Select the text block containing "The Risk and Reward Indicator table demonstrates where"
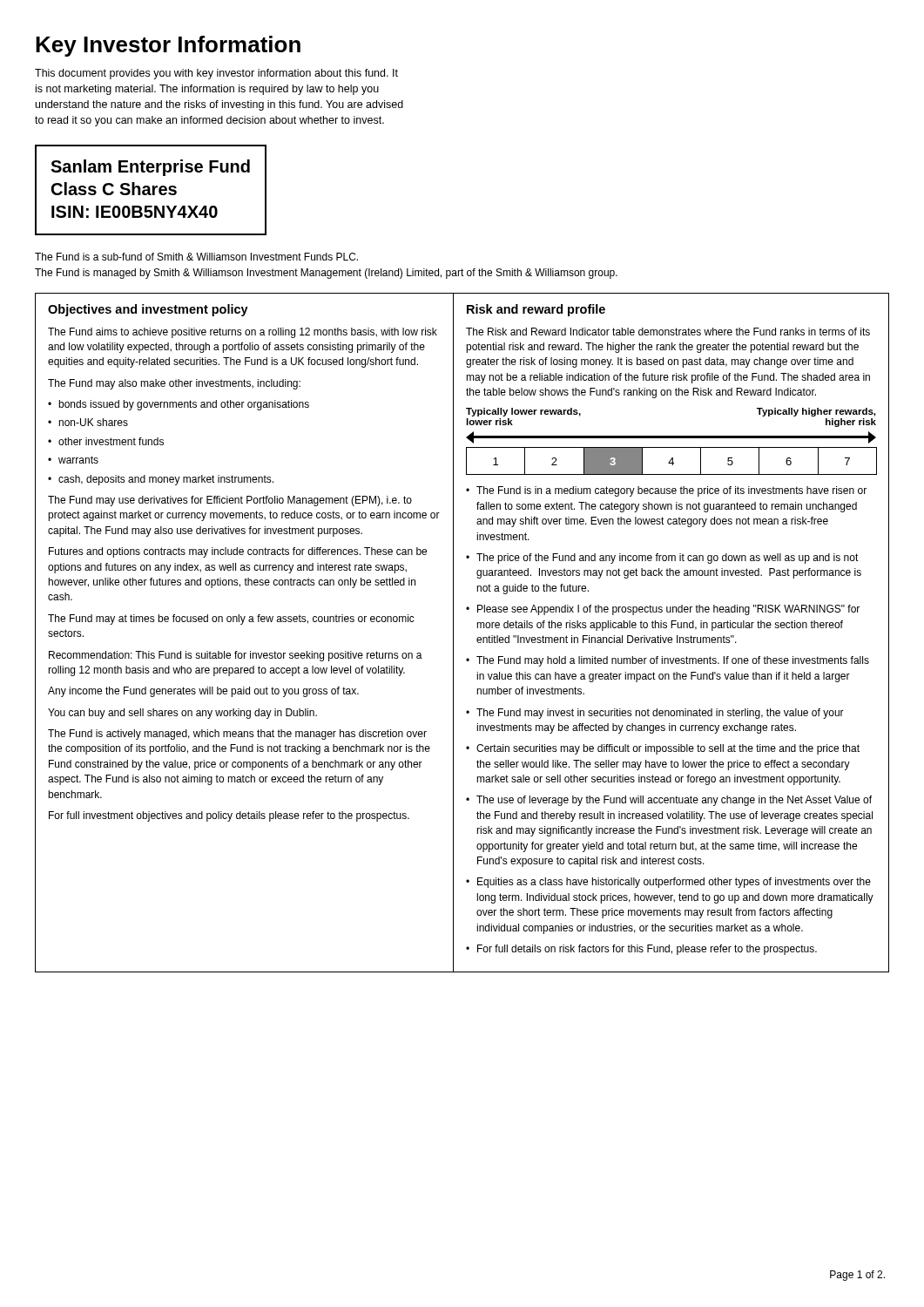The width and height of the screenshot is (924, 1307). [x=668, y=362]
